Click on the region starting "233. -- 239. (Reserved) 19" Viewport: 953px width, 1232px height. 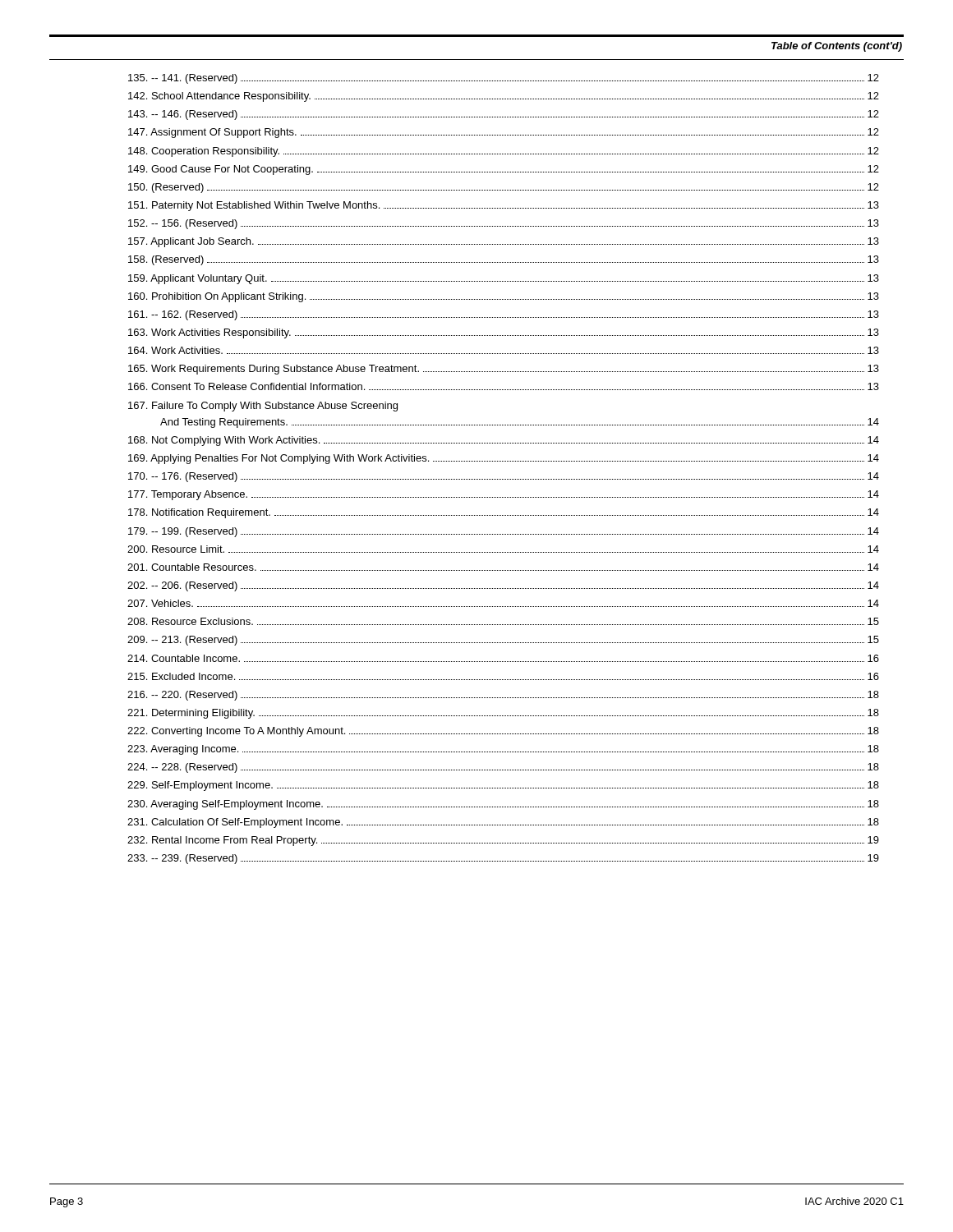point(503,858)
